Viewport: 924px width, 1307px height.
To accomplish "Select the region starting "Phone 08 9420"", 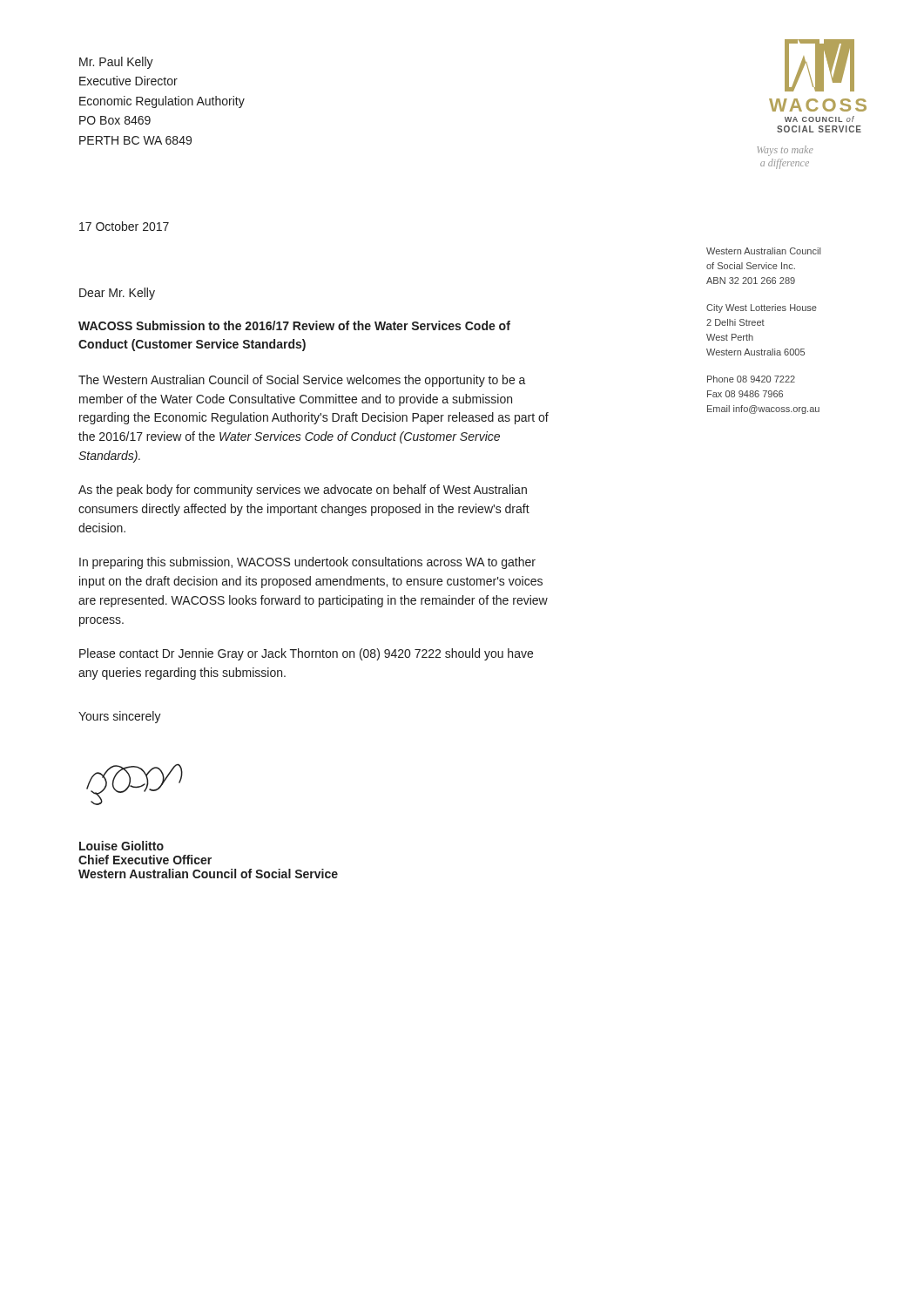I will 763,394.
